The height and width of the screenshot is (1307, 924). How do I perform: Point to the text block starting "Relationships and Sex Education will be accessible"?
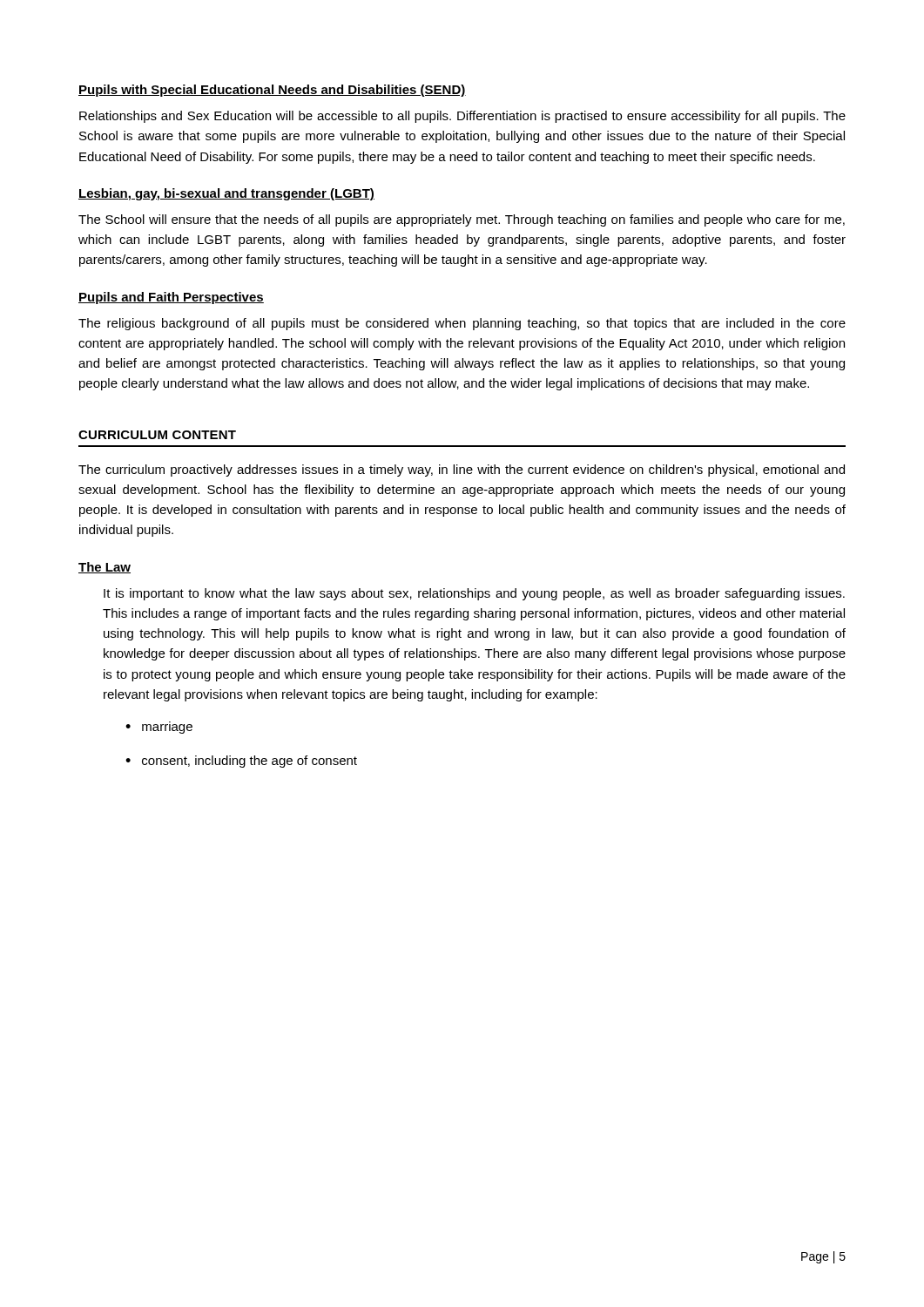[462, 136]
